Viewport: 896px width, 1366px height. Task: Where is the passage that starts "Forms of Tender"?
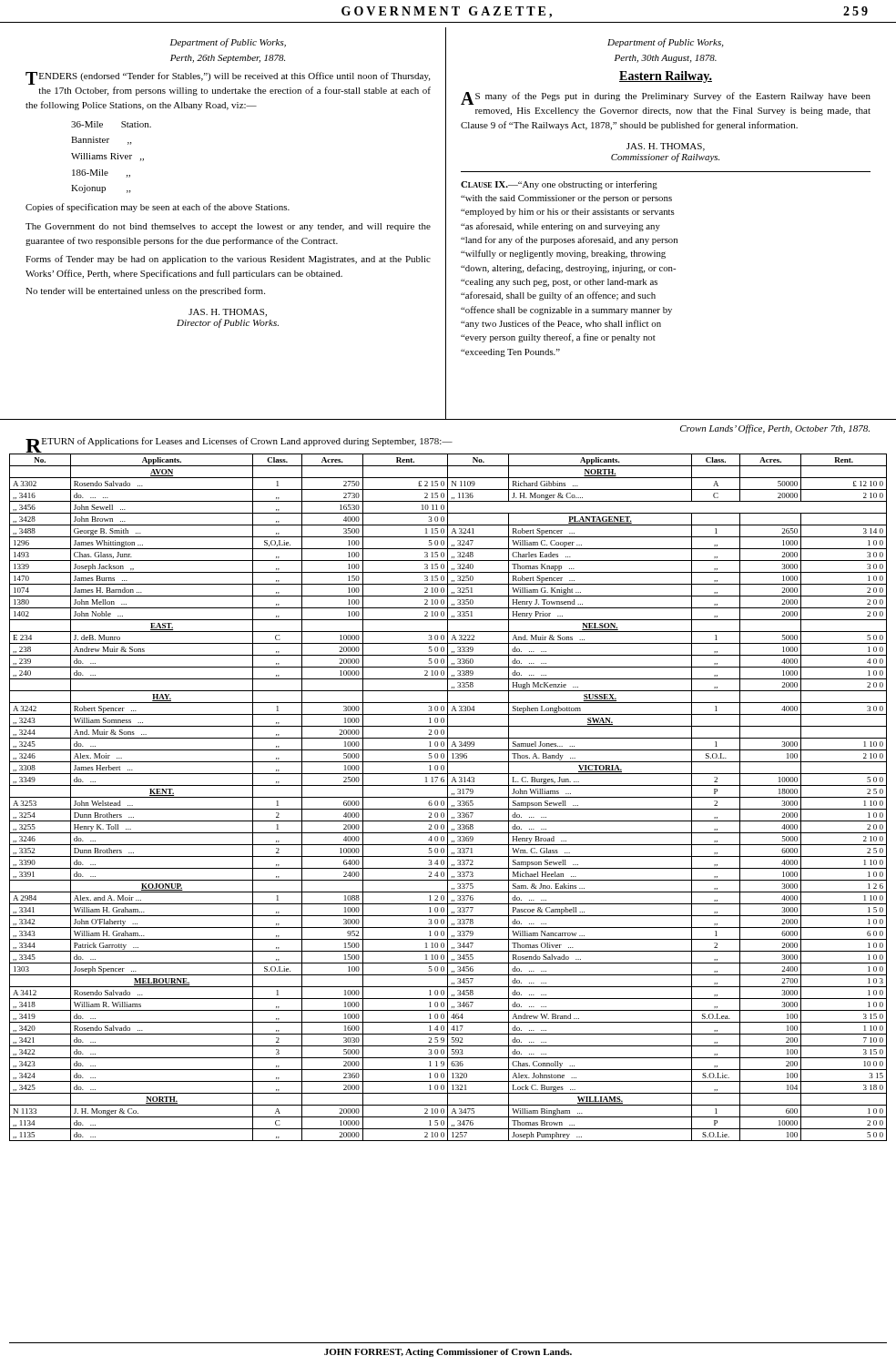pos(228,266)
